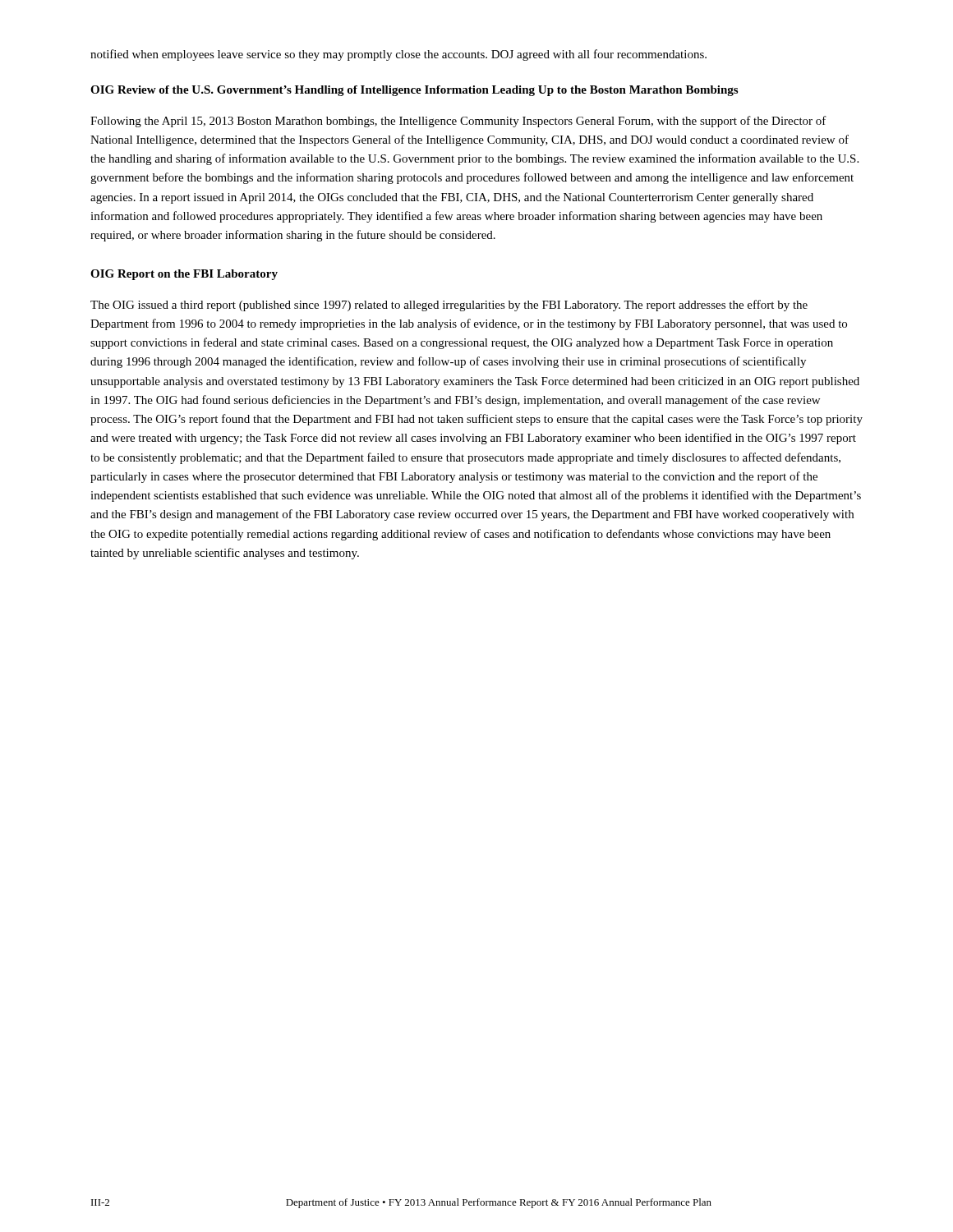Click on the text block containing "Following the April 15, 2013 Boston"

[475, 178]
